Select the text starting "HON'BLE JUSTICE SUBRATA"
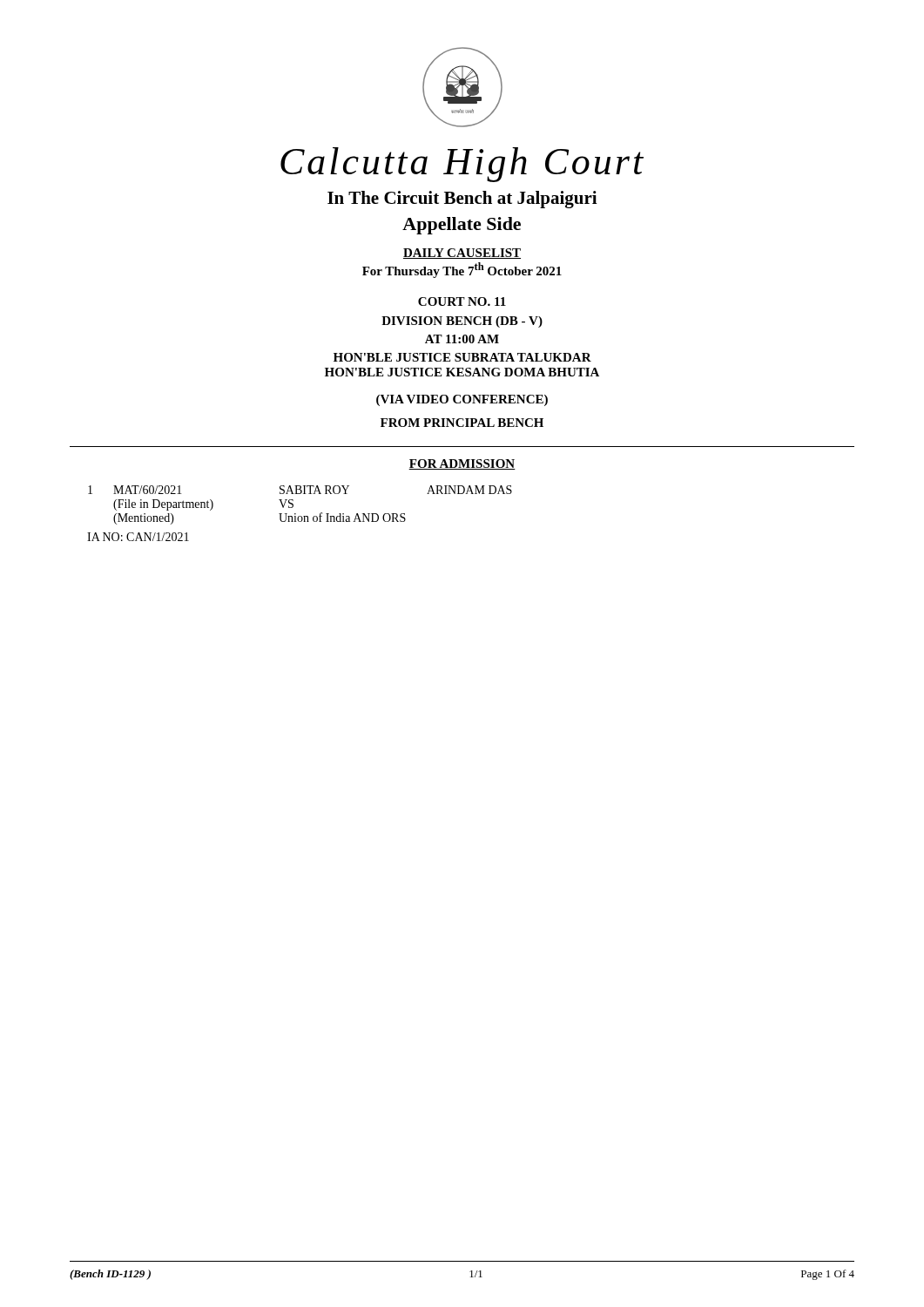 click(462, 365)
